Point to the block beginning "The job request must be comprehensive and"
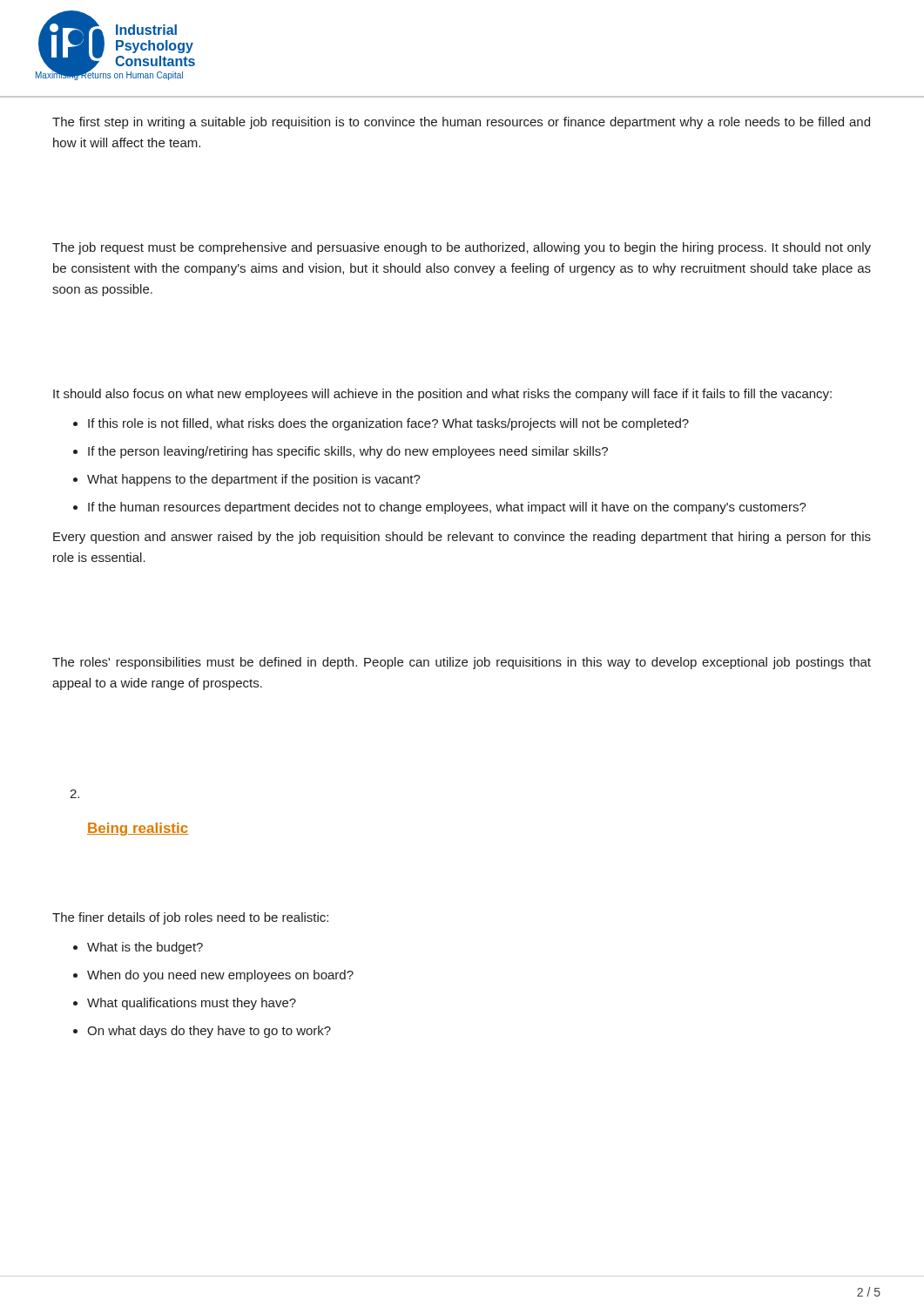The width and height of the screenshot is (924, 1307). click(x=462, y=268)
